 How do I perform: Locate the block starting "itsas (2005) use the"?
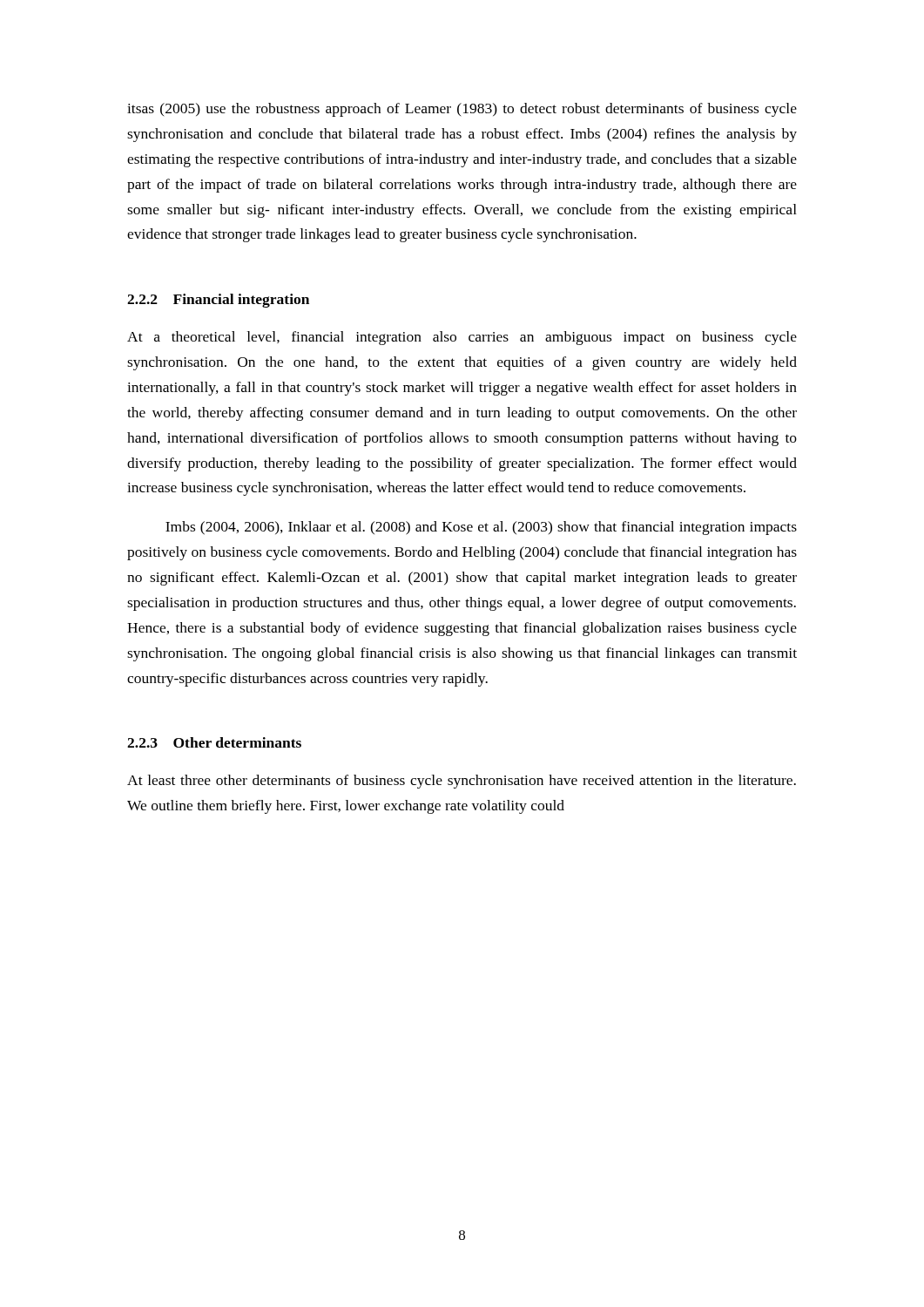coord(462,171)
